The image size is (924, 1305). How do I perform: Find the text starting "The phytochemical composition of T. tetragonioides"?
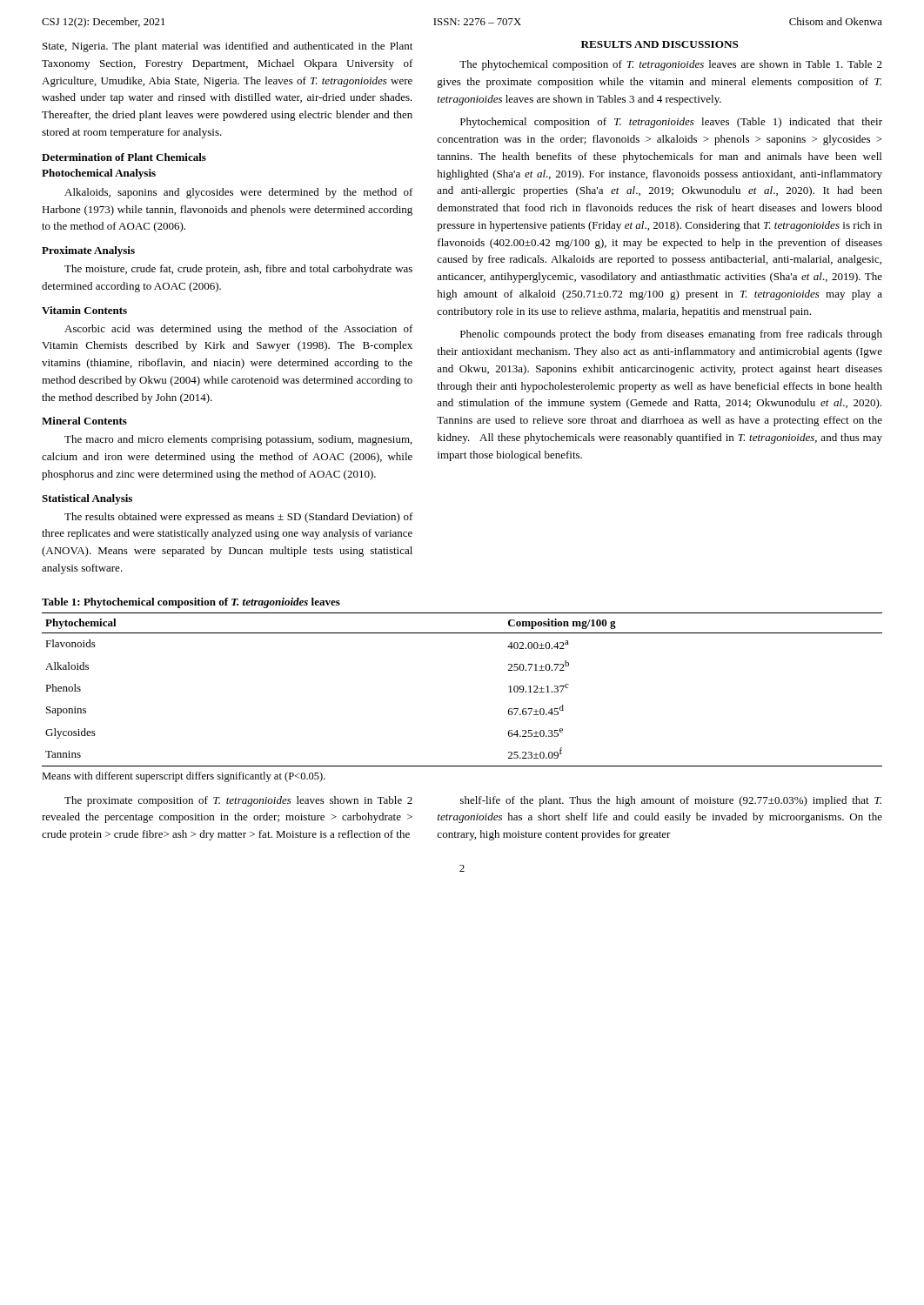tap(660, 81)
